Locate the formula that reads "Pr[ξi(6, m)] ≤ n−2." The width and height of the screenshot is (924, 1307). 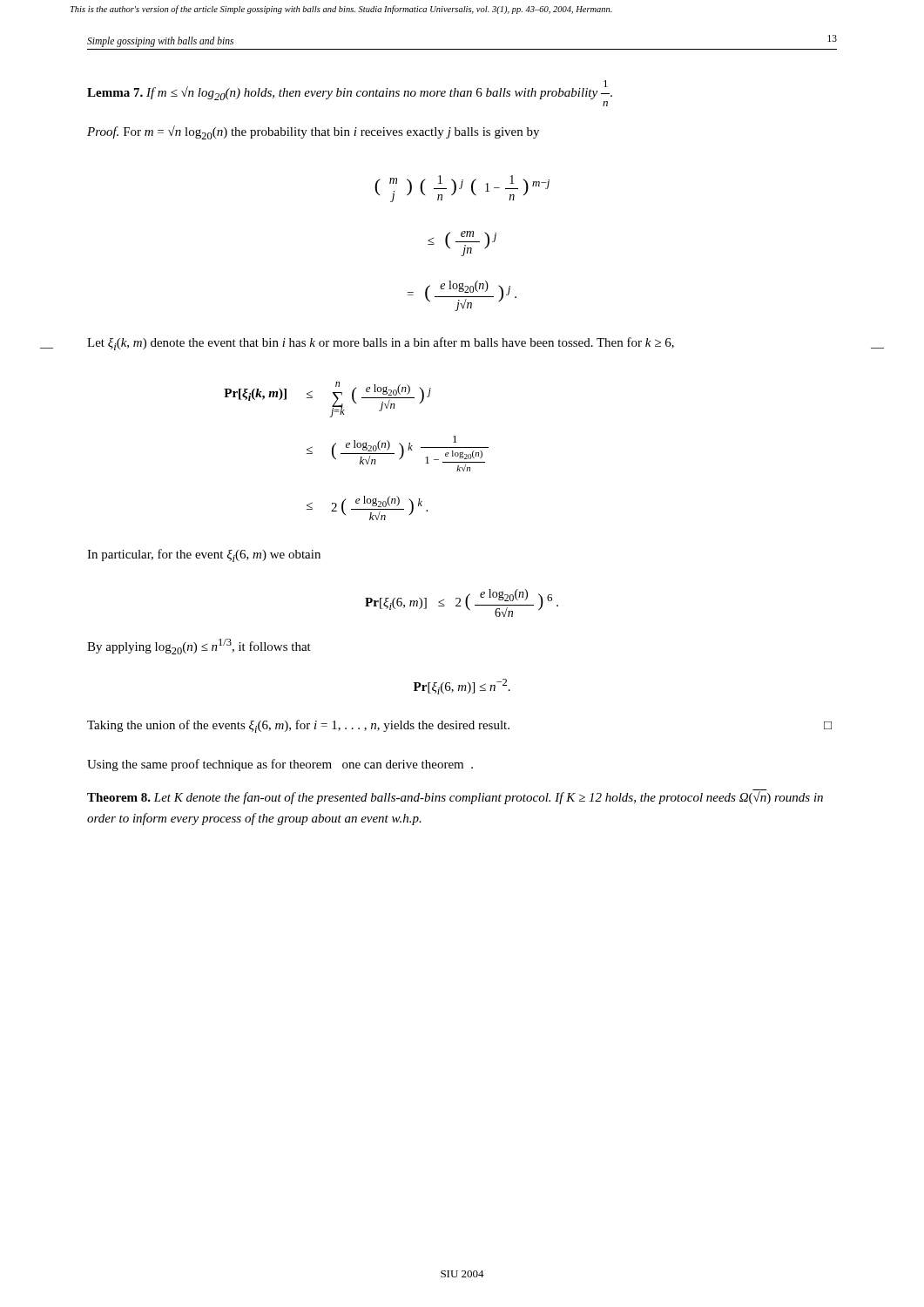[x=462, y=687]
